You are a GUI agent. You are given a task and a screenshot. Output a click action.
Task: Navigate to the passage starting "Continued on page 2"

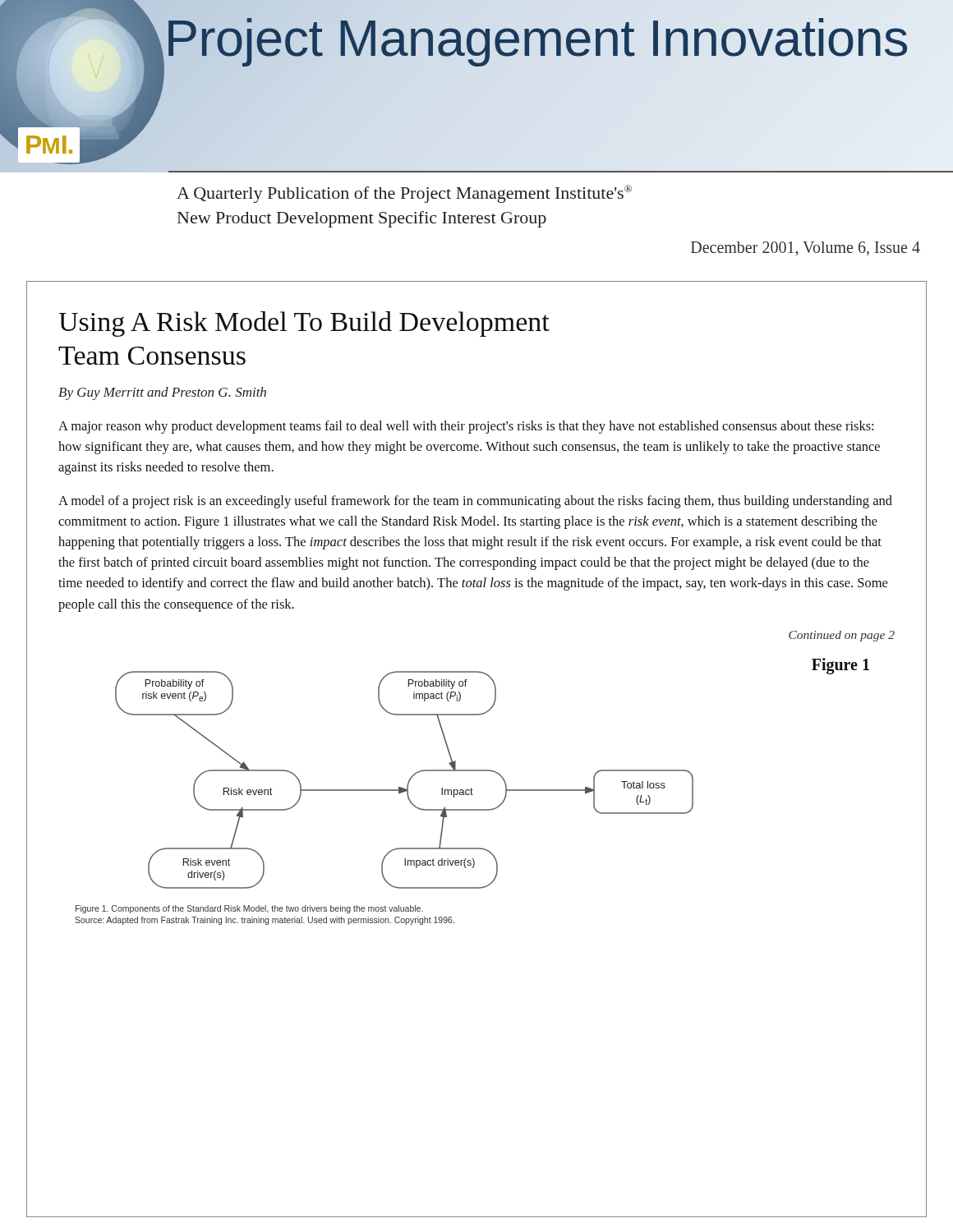pos(841,634)
